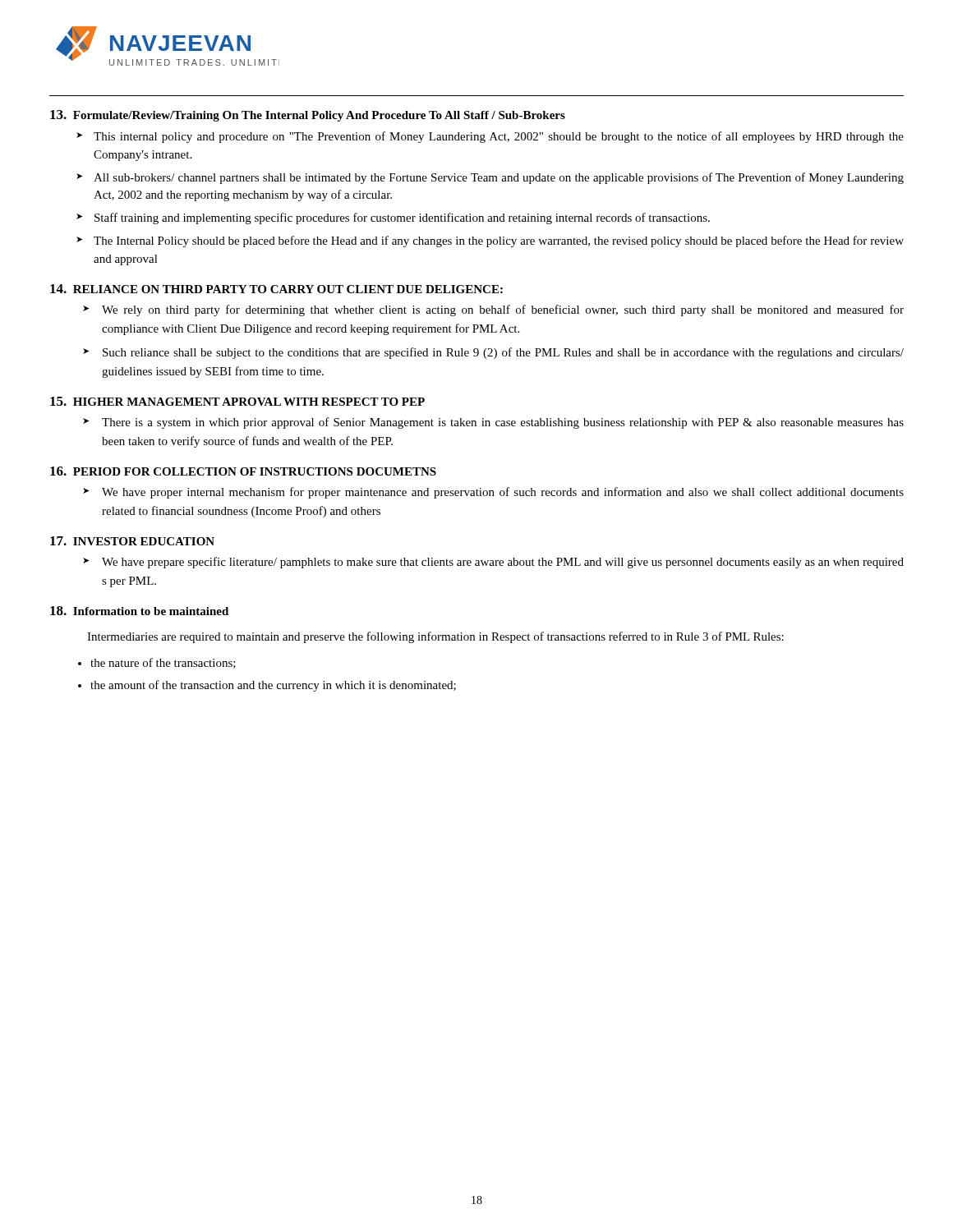The image size is (953, 1232).
Task: Find the section header on this page that starts "13. Formulate/Review/Training On The Internal"
Action: (307, 115)
